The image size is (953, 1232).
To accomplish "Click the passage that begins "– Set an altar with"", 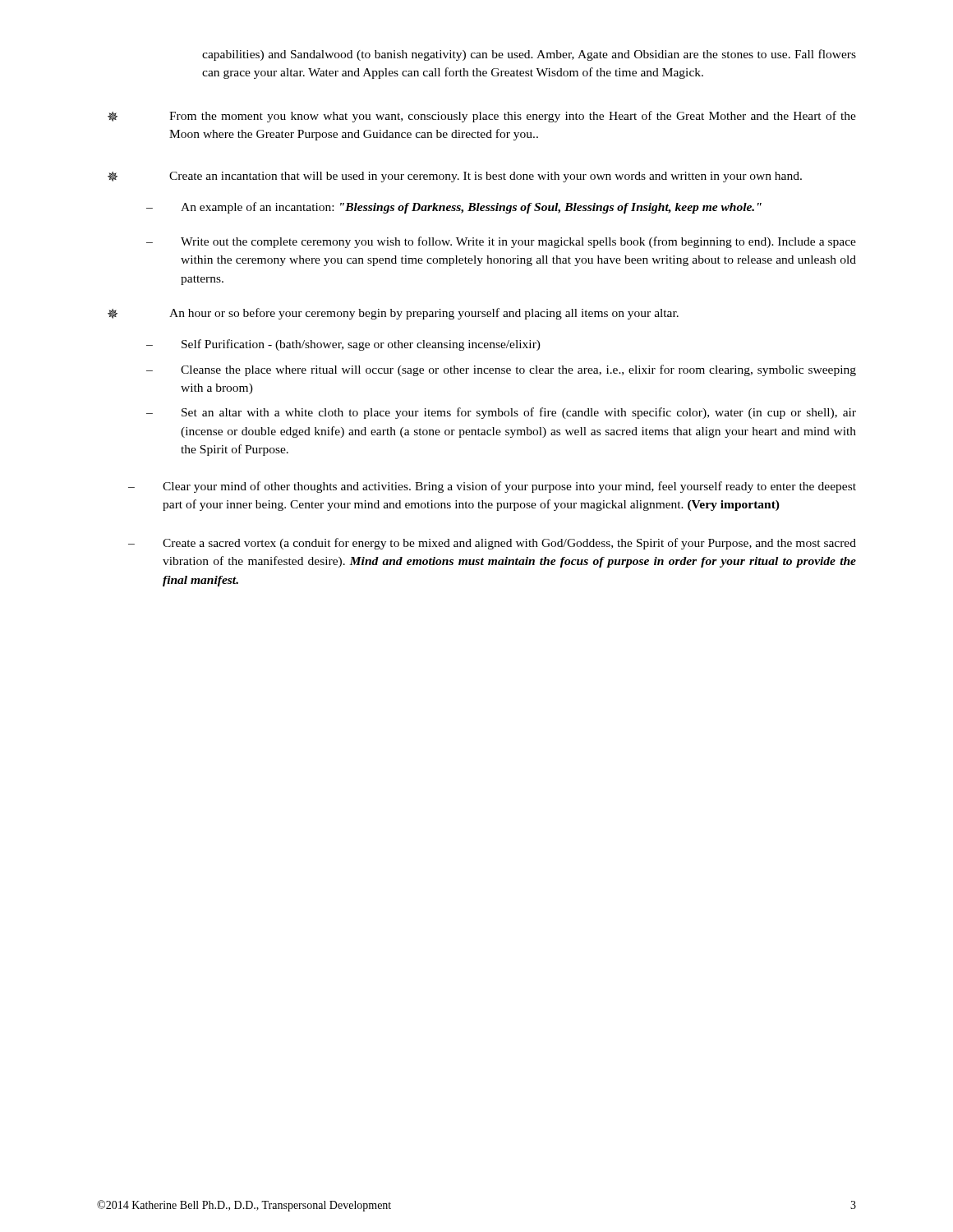I will 501,431.
